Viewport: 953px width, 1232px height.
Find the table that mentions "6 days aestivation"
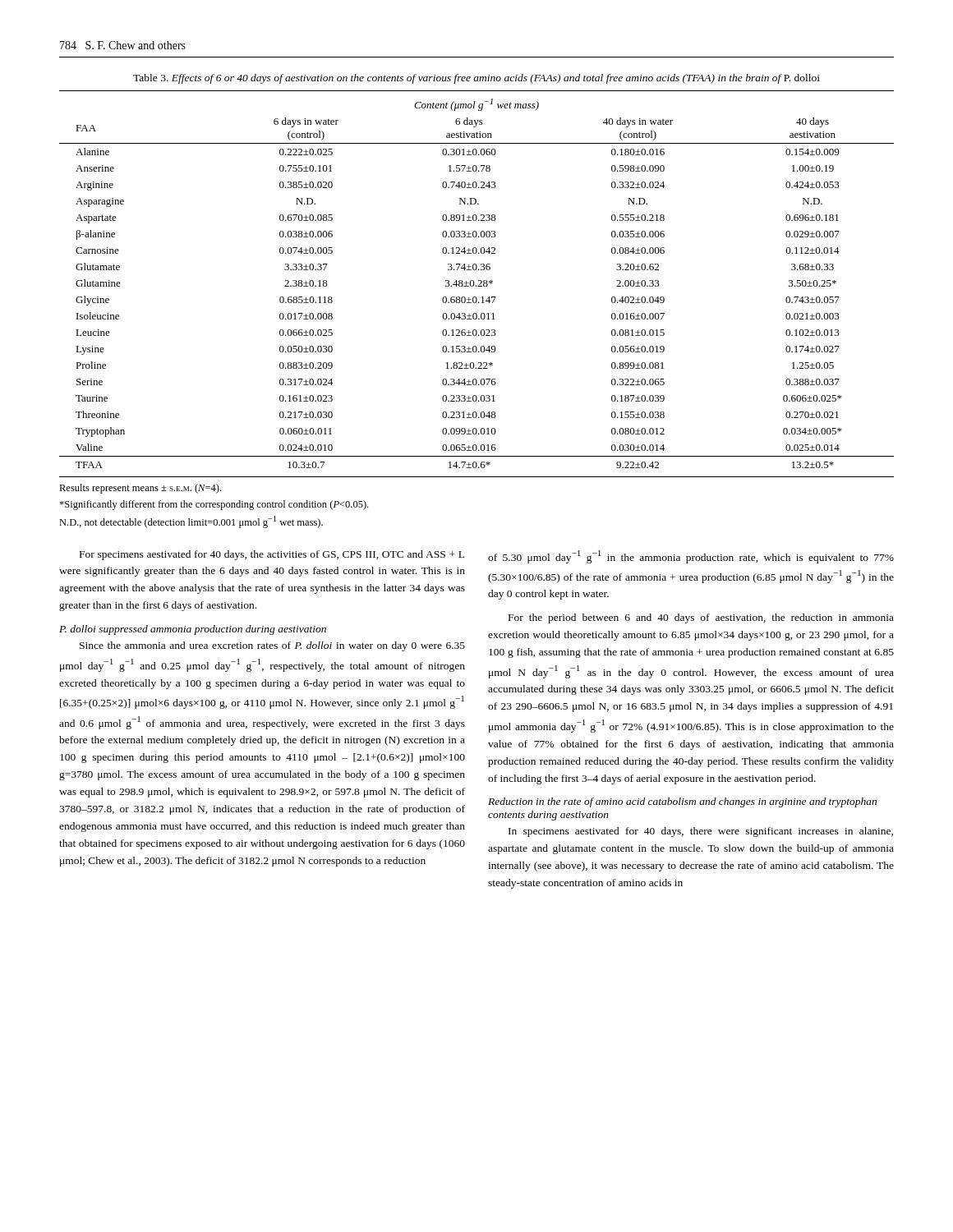point(476,284)
